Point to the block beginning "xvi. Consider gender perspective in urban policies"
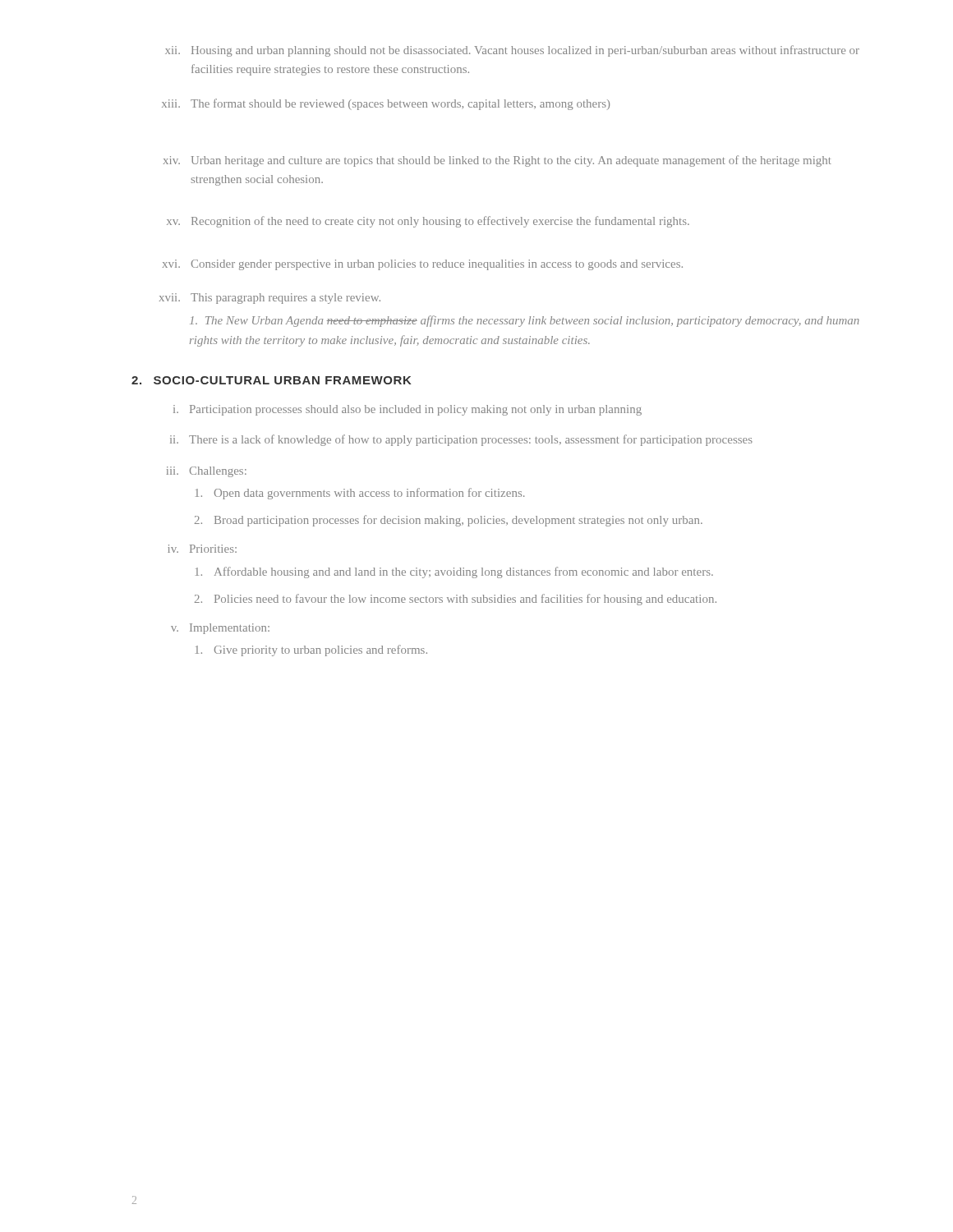Screen dimensions: 1232x953 click(x=505, y=264)
